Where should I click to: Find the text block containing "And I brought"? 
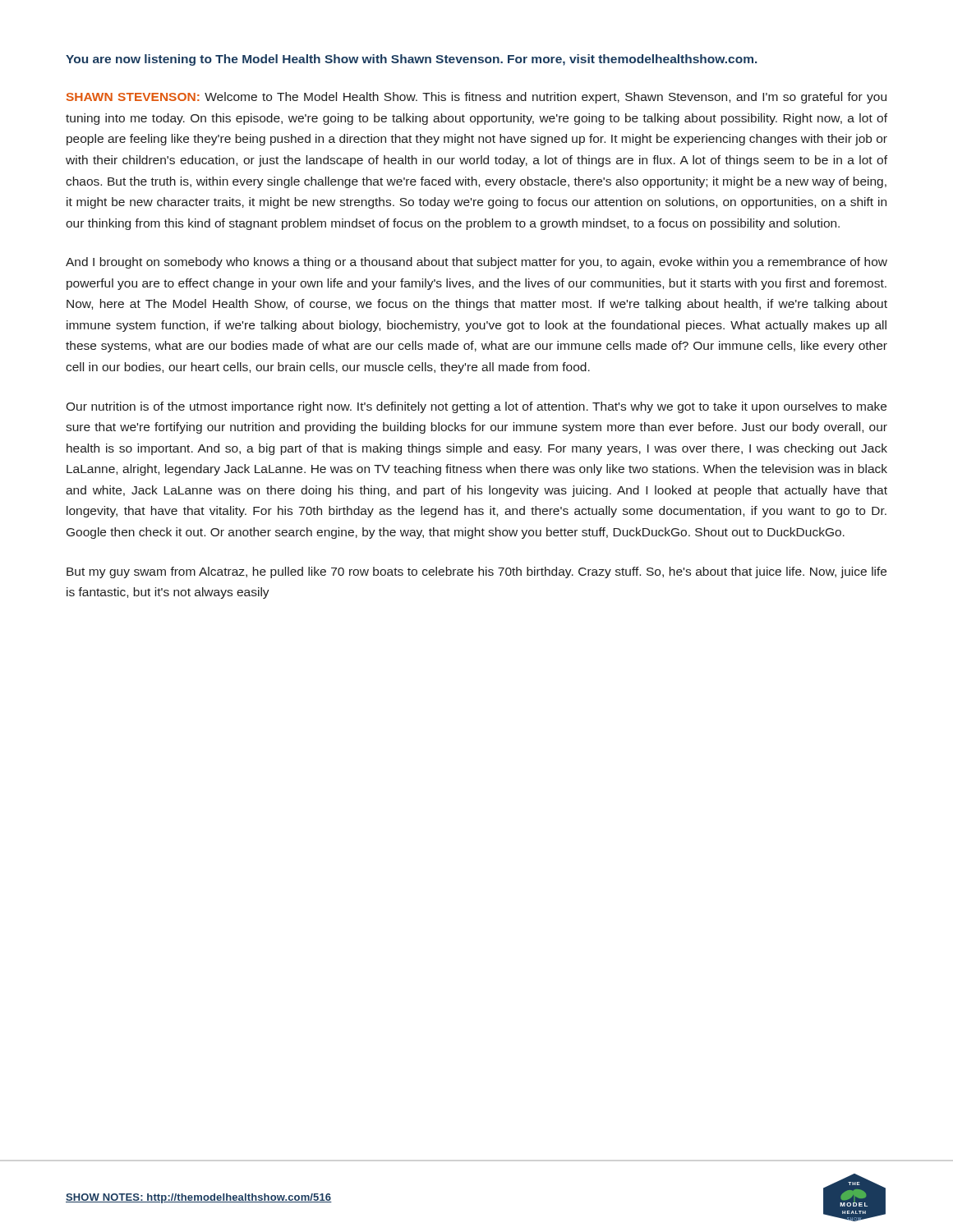pos(476,314)
